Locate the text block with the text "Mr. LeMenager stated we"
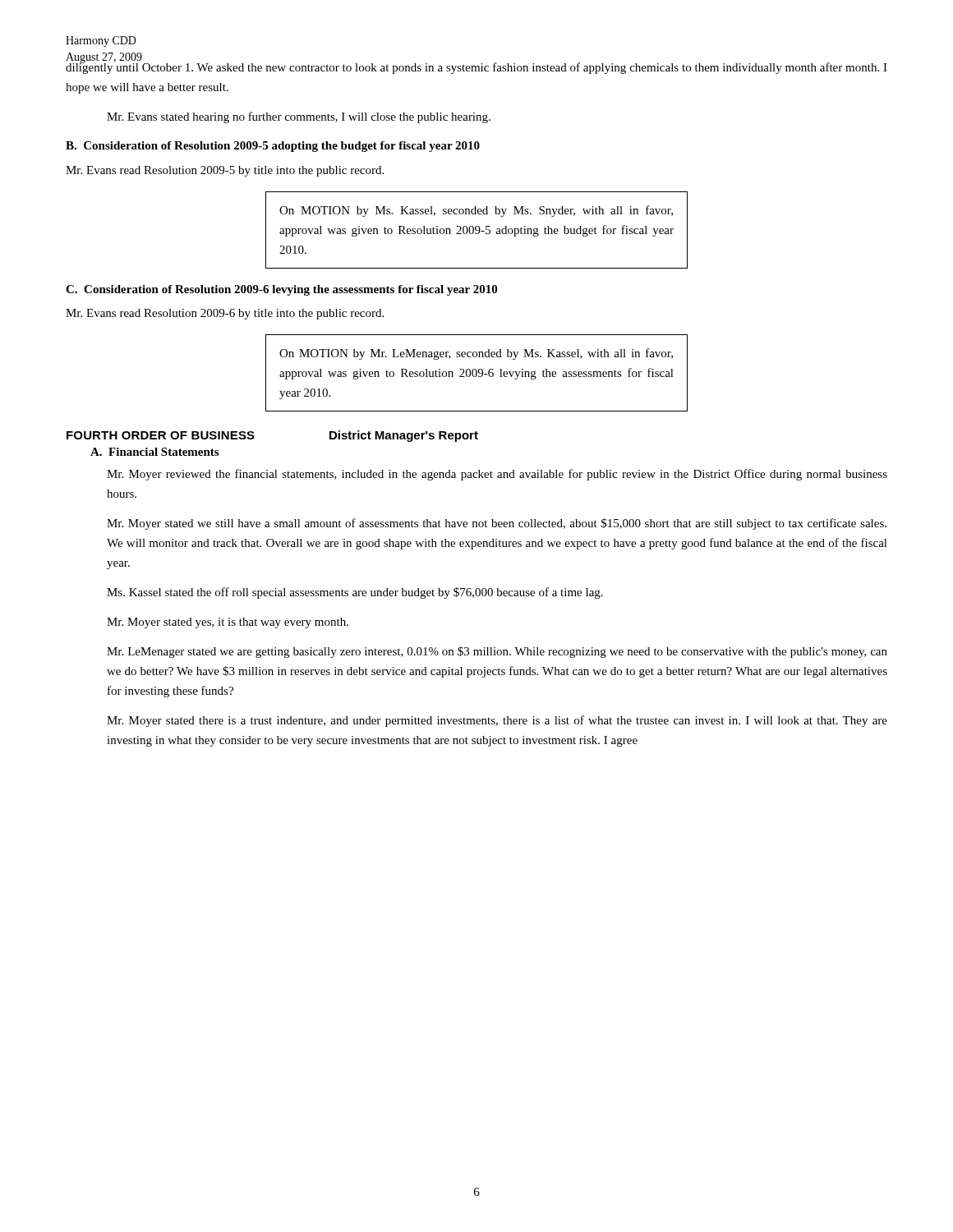This screenshot has width=953, height=1232. pos(497,671)
